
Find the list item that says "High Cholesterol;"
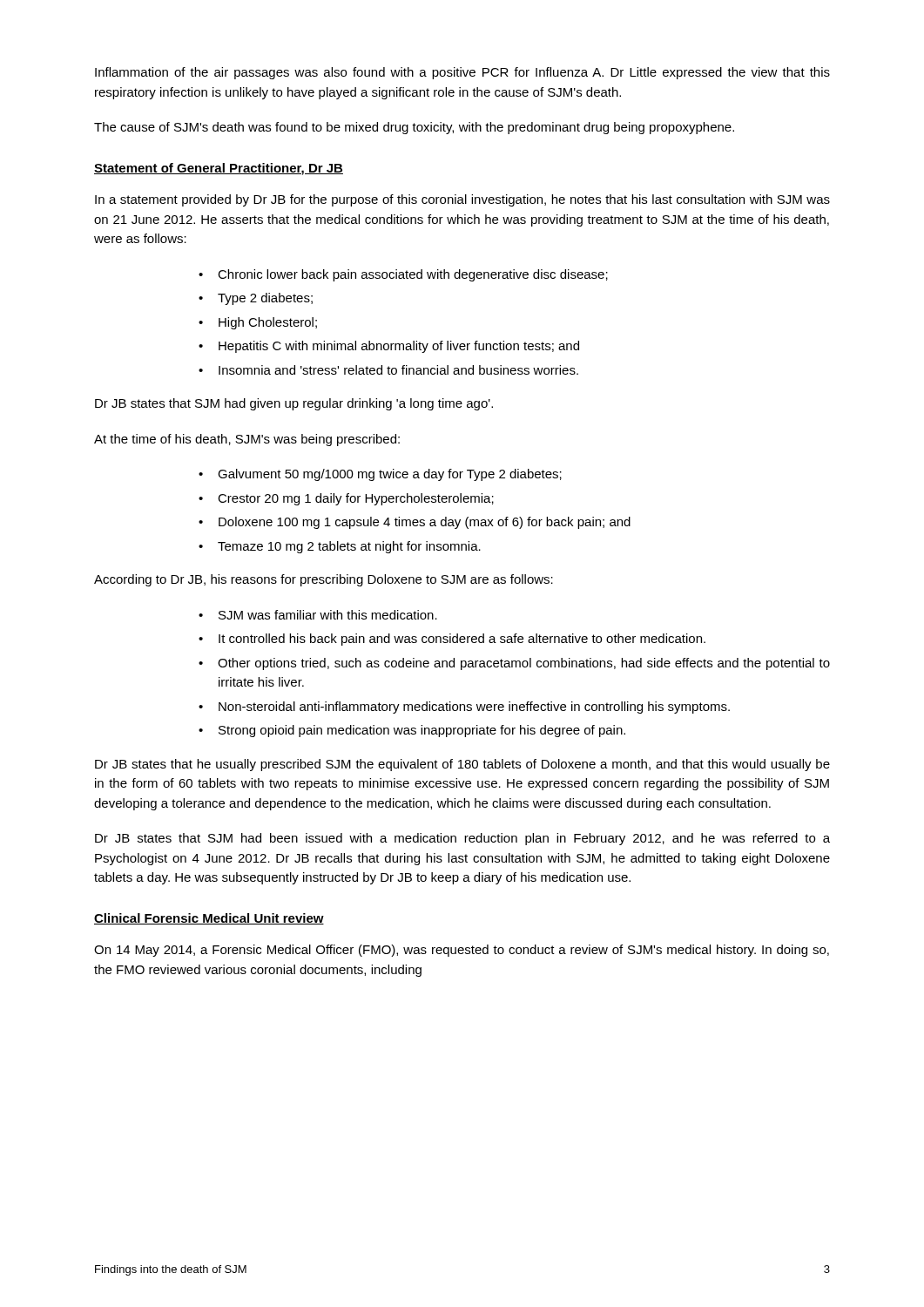pos(268,322)
